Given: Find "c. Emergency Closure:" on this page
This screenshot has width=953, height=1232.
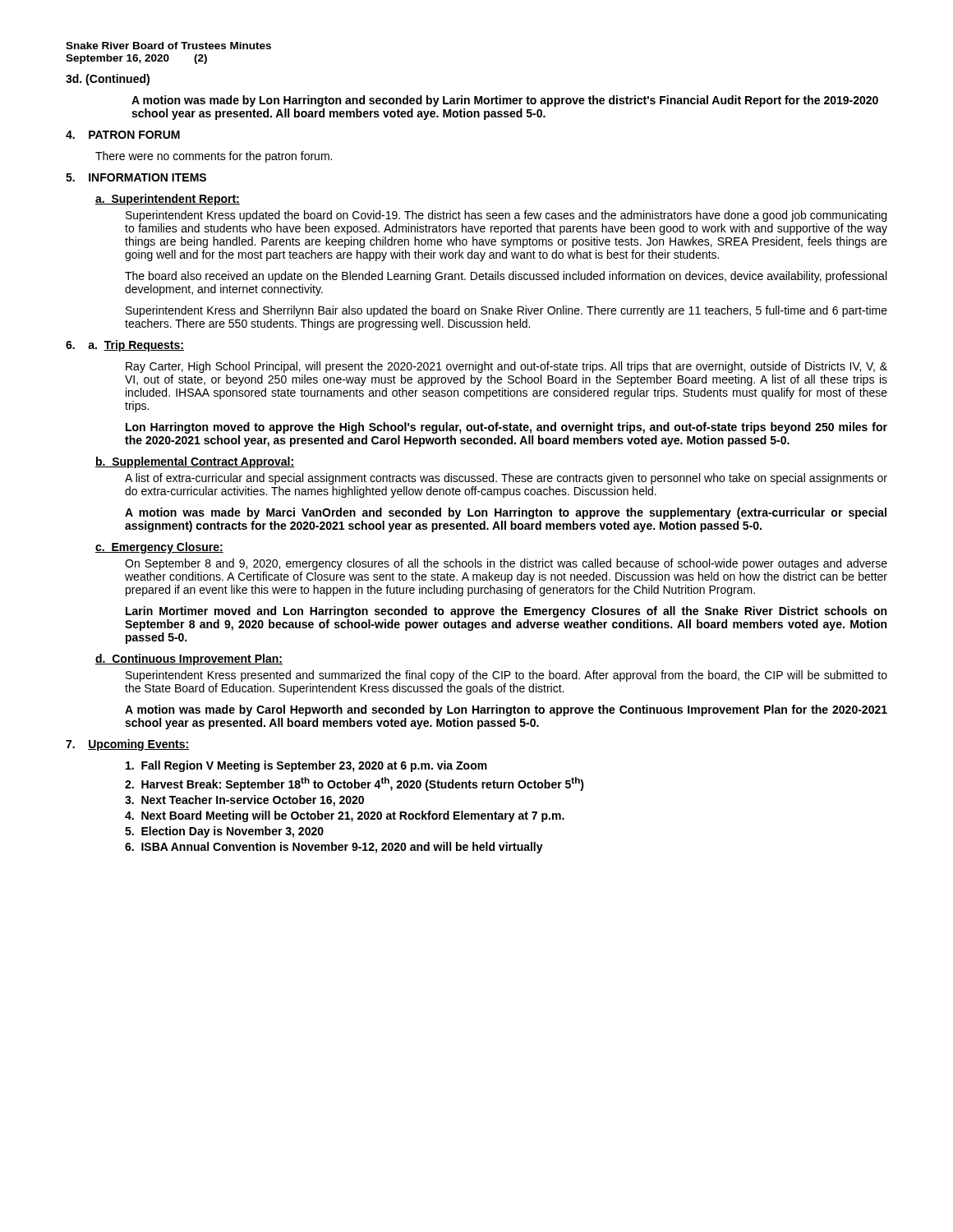Looking at the screenshot, I should (159, 547).
